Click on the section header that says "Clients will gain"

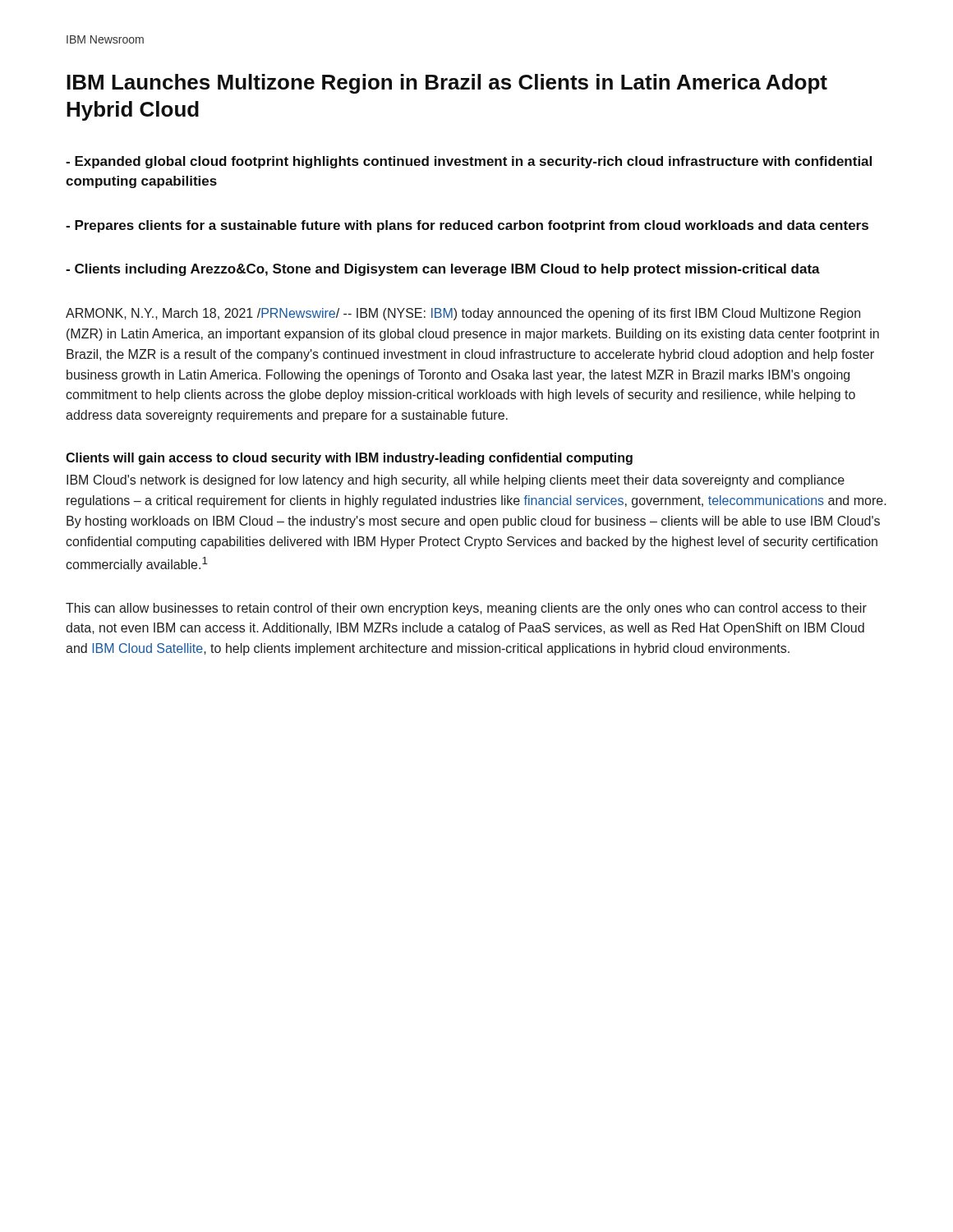point(350,458)
